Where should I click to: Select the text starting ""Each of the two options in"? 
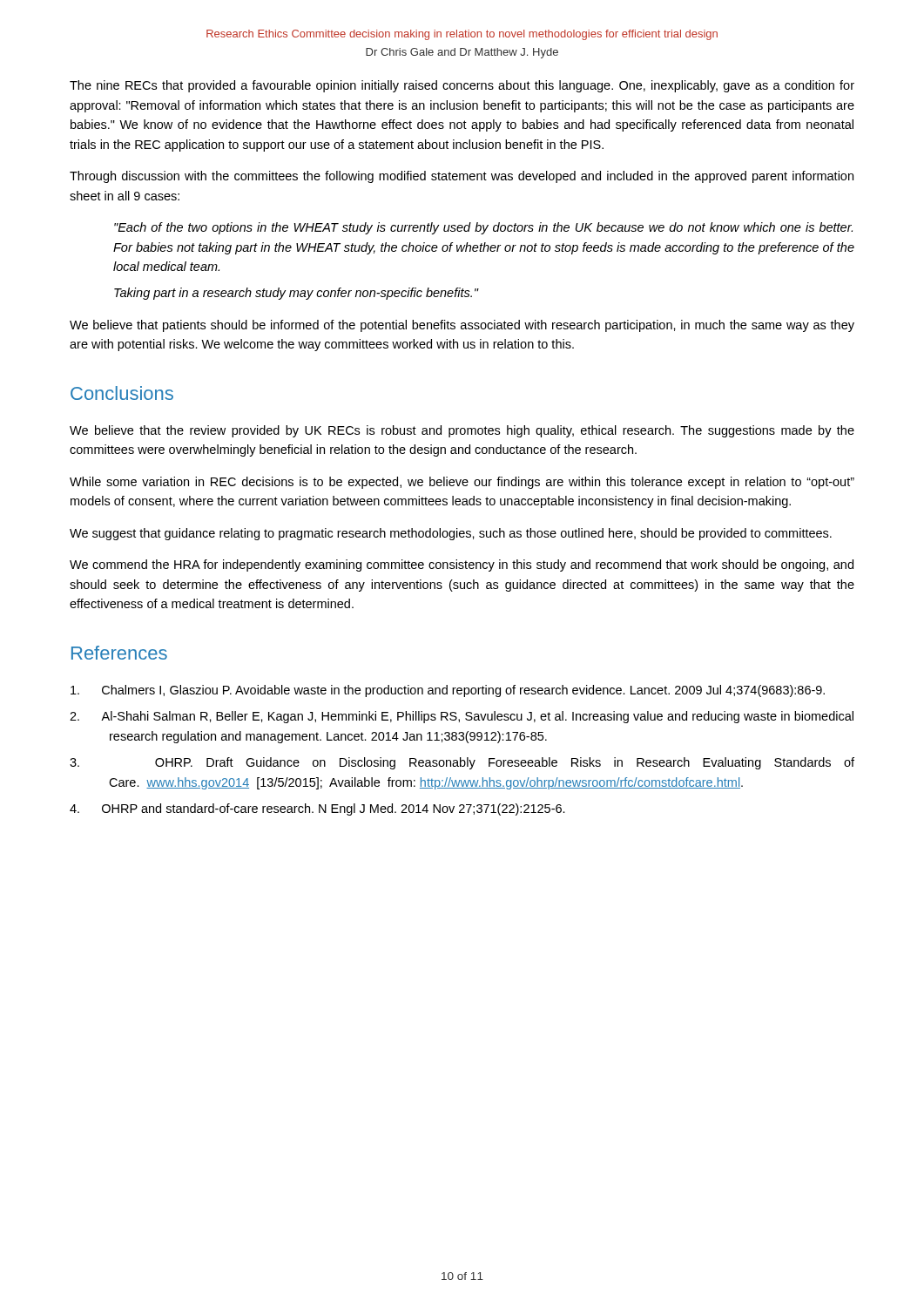point(484,247)
